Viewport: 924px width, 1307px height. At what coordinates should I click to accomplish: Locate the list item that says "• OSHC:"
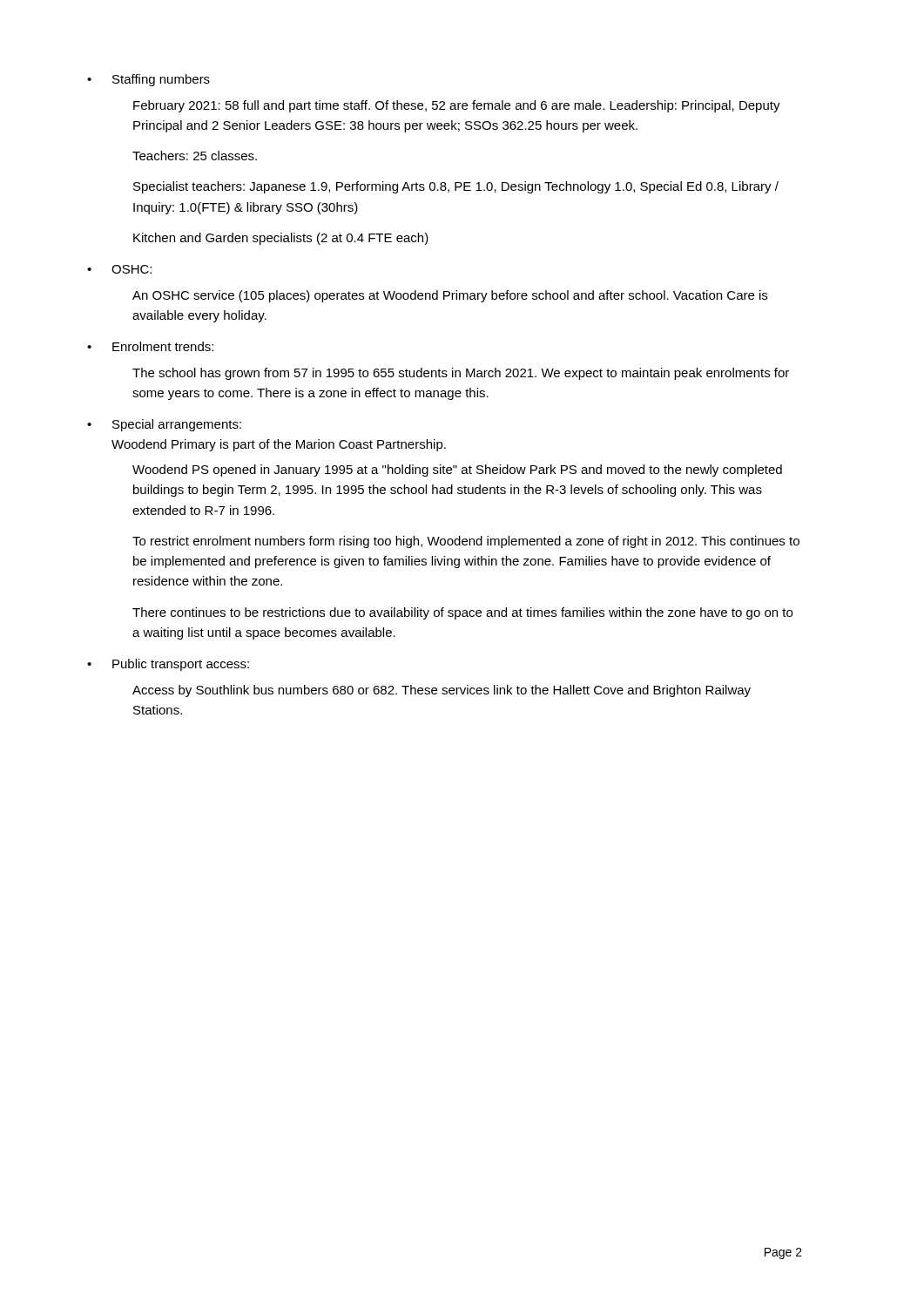[x=120, y=270]
